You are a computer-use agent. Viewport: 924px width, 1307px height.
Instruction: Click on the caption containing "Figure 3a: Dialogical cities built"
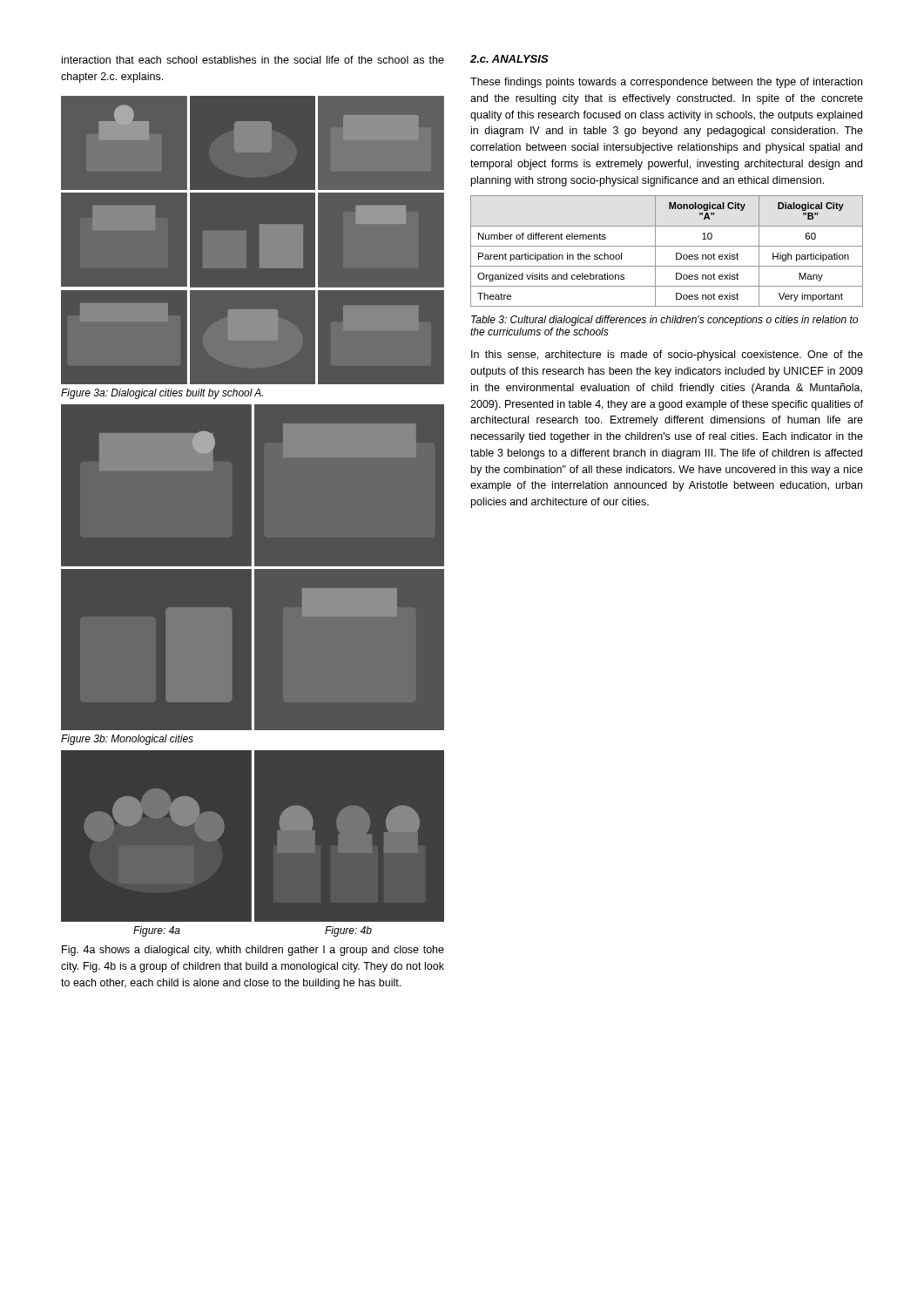(163, 393)
